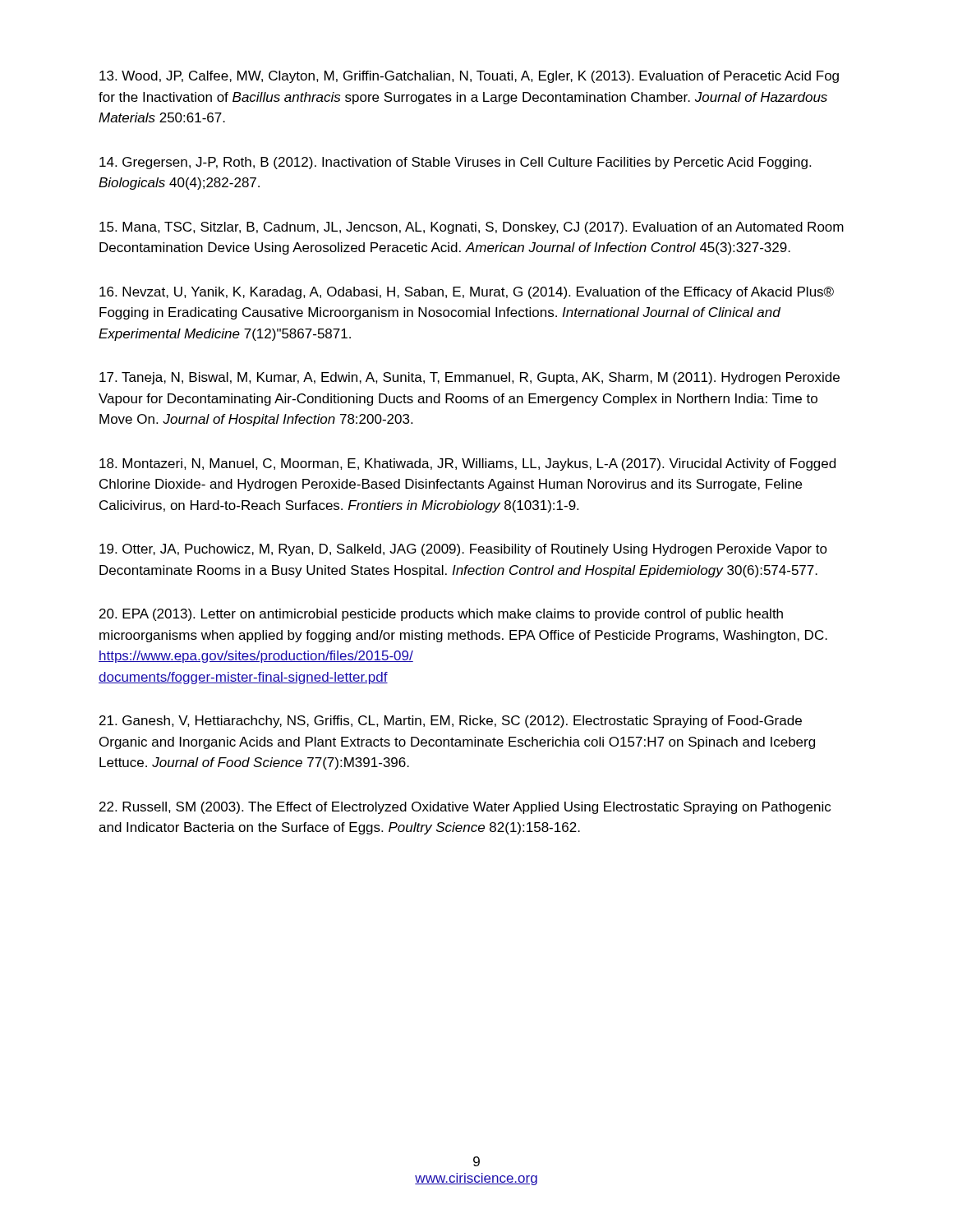Find the list item with the text "15. Mana, TSC, Sitzlar, B, Cadnum, JL,"

click(x=471, y=237)
